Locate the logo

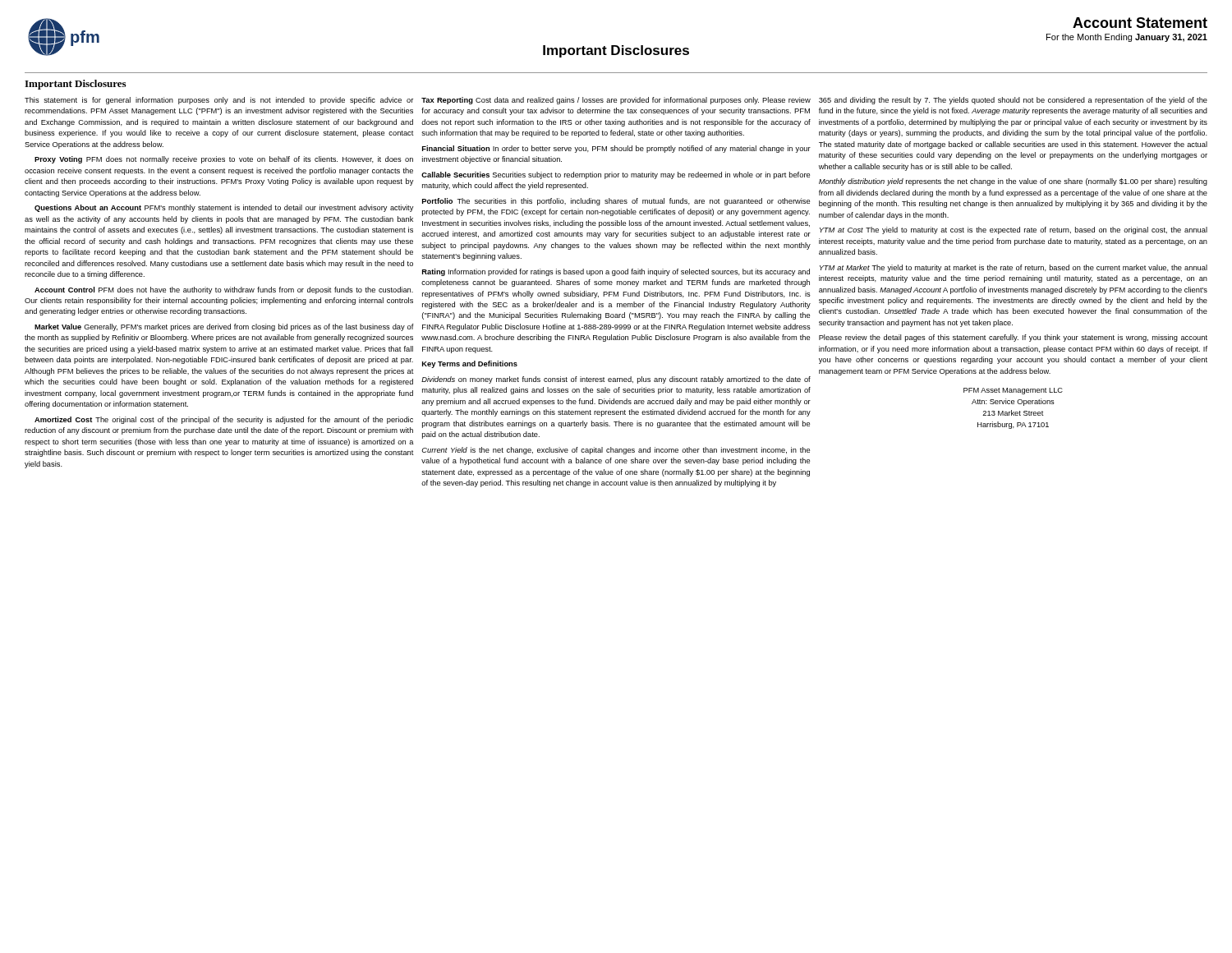click(70, 38)
